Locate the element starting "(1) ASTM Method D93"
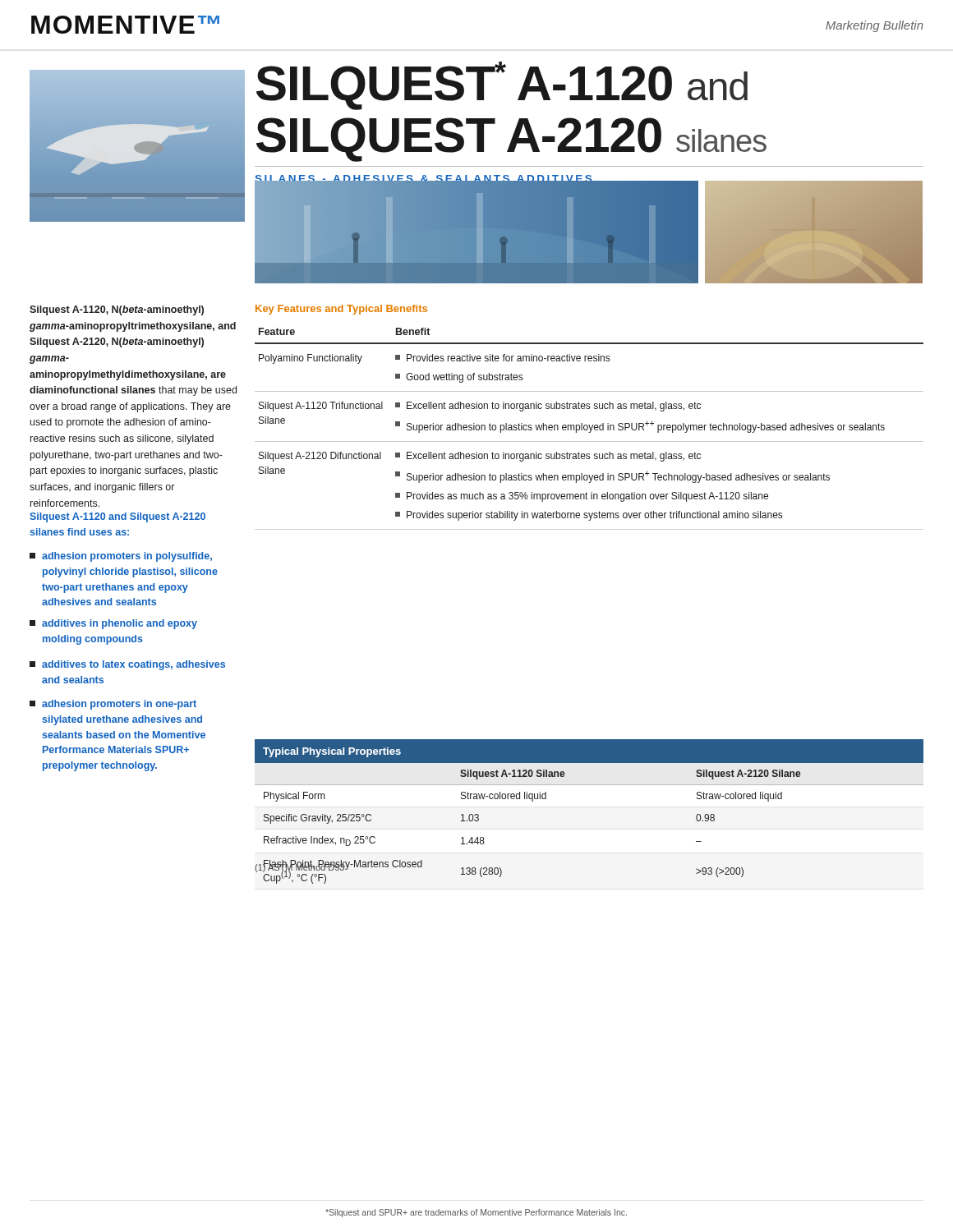 click(300, 867)
